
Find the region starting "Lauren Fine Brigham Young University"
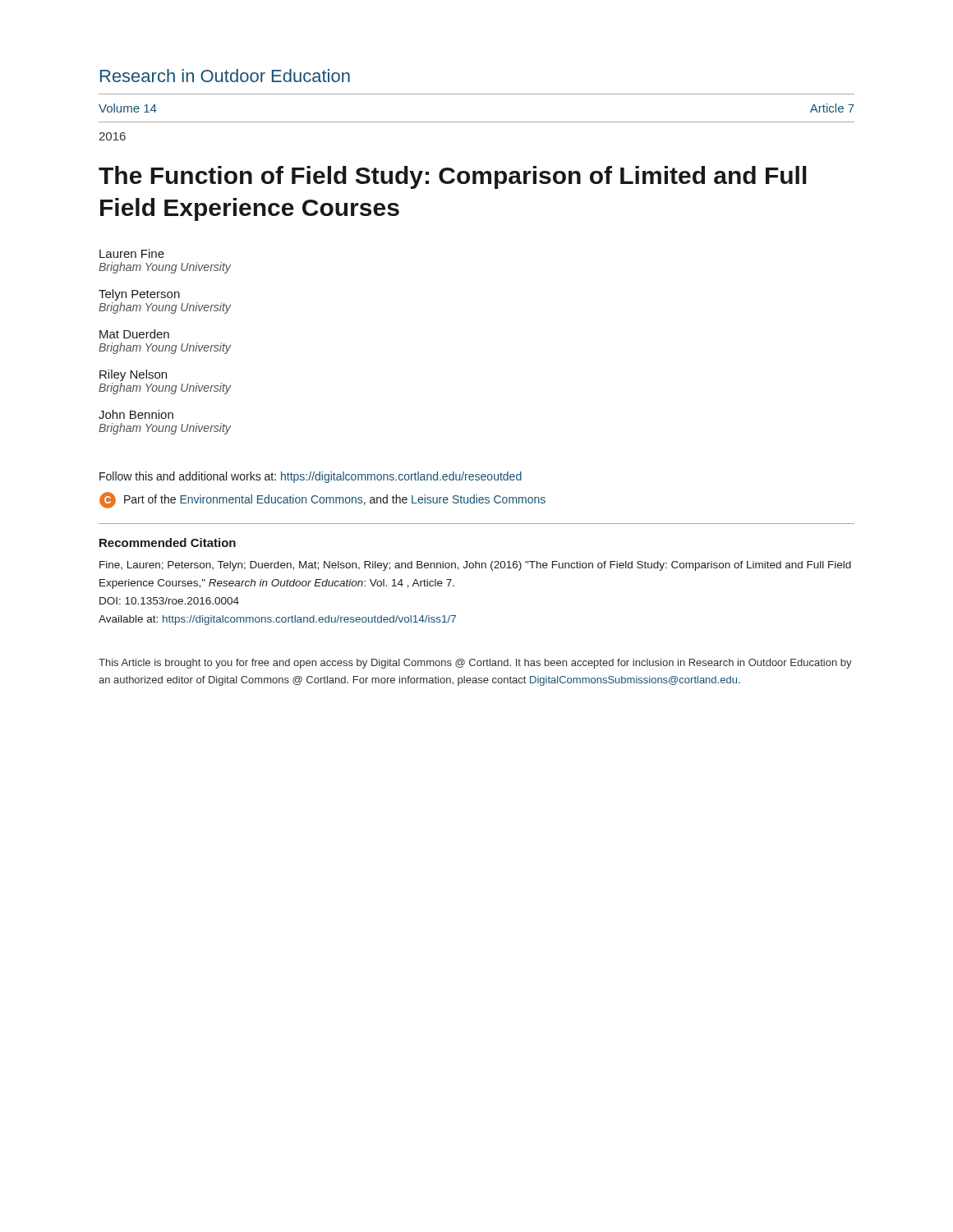132,253
